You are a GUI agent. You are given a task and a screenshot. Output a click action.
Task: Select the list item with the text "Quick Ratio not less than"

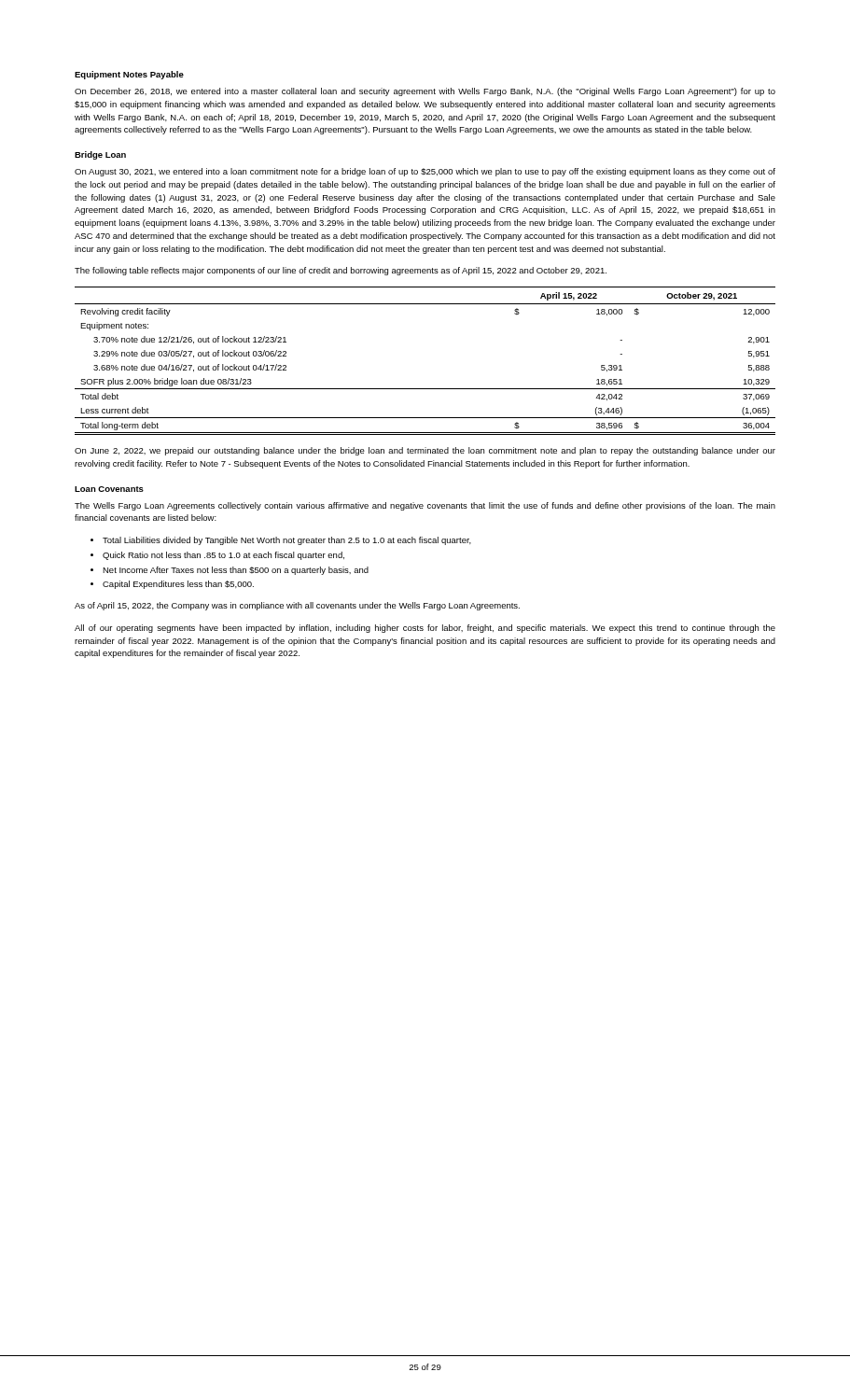click(x=224, y=555)
